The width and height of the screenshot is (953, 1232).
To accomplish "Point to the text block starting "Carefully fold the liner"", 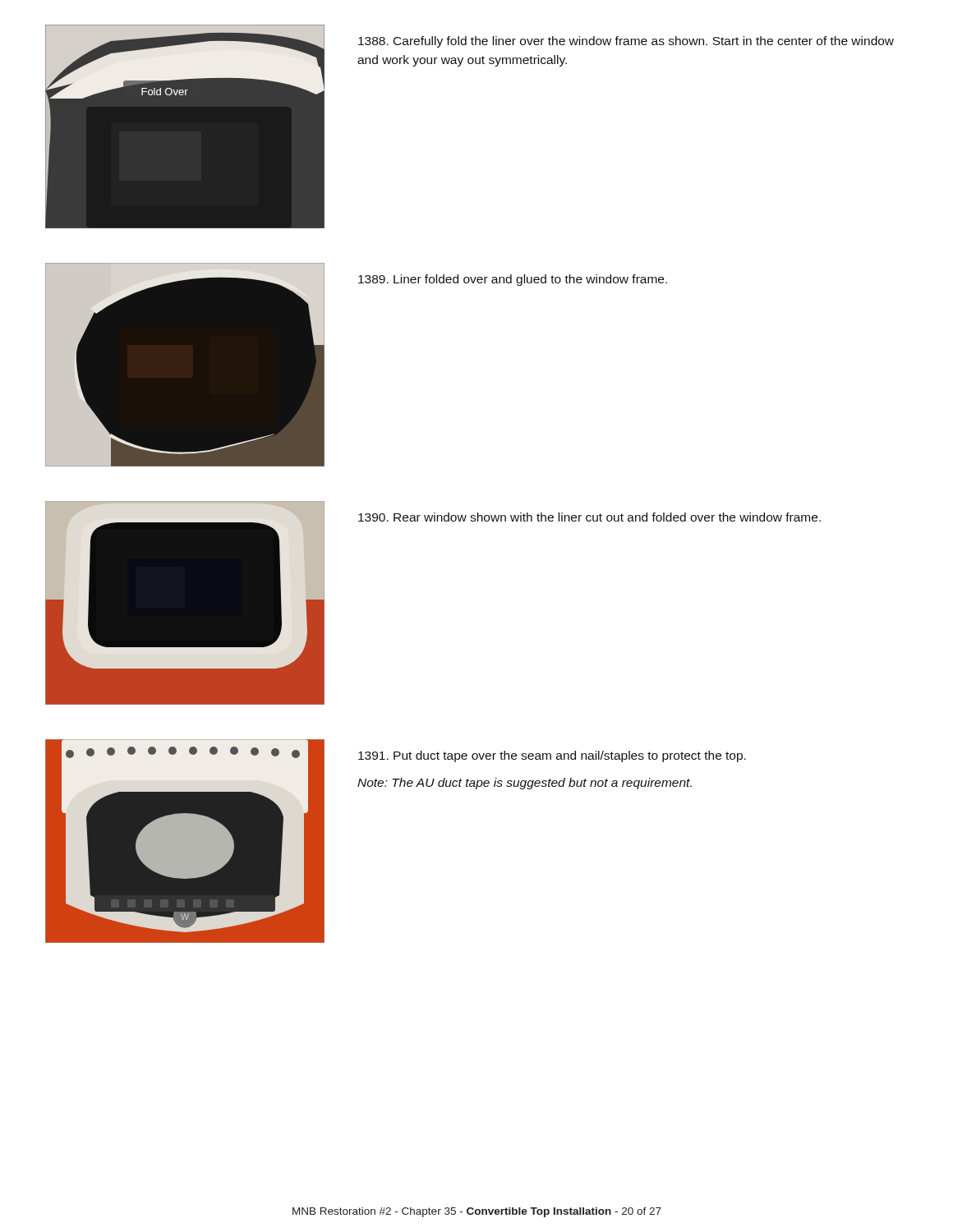I will click(633, 50).
